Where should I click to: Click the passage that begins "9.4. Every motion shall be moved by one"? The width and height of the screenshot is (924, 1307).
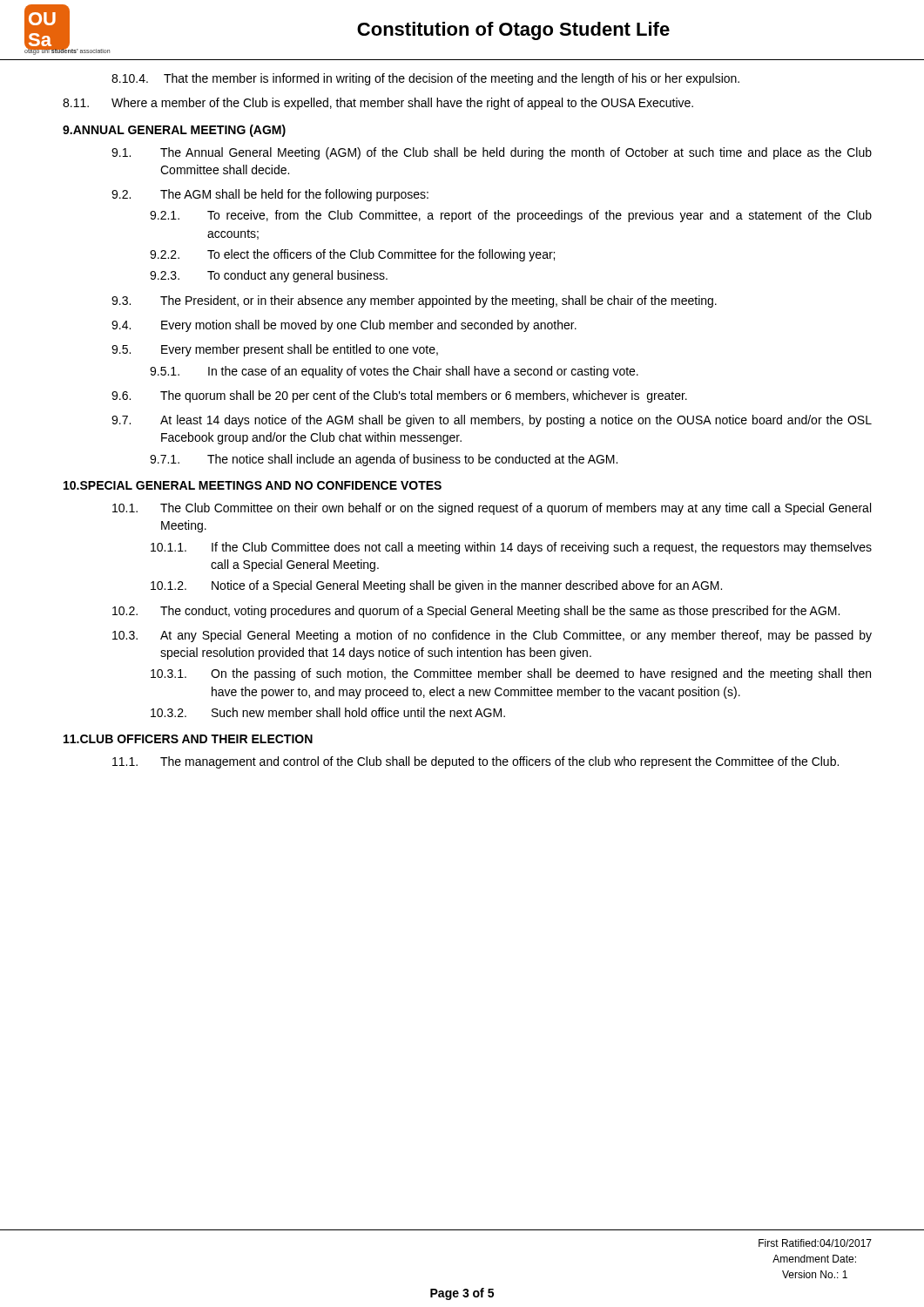point(492,325)
